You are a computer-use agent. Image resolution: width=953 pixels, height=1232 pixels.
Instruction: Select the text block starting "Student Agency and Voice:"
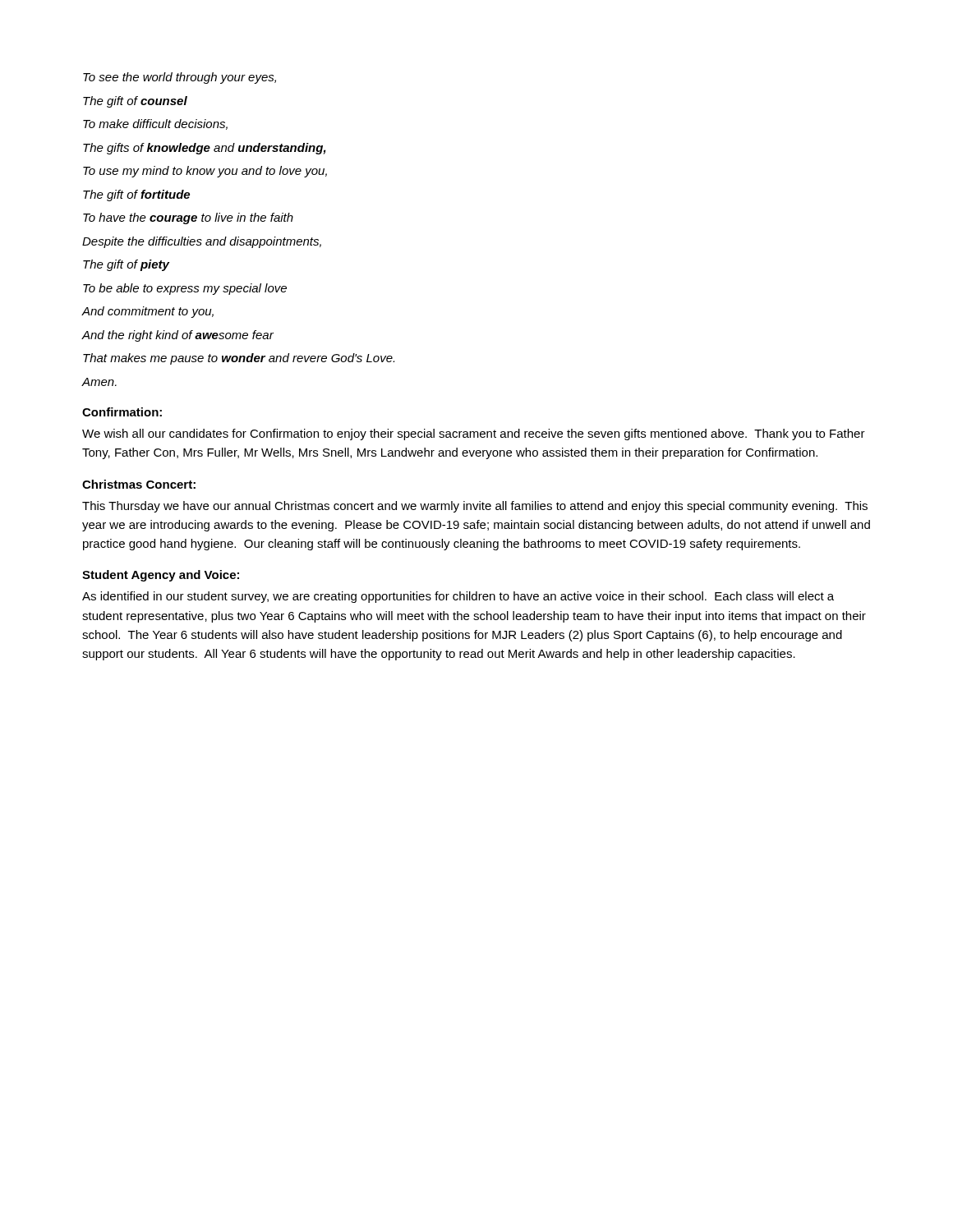tap(161, 575)
